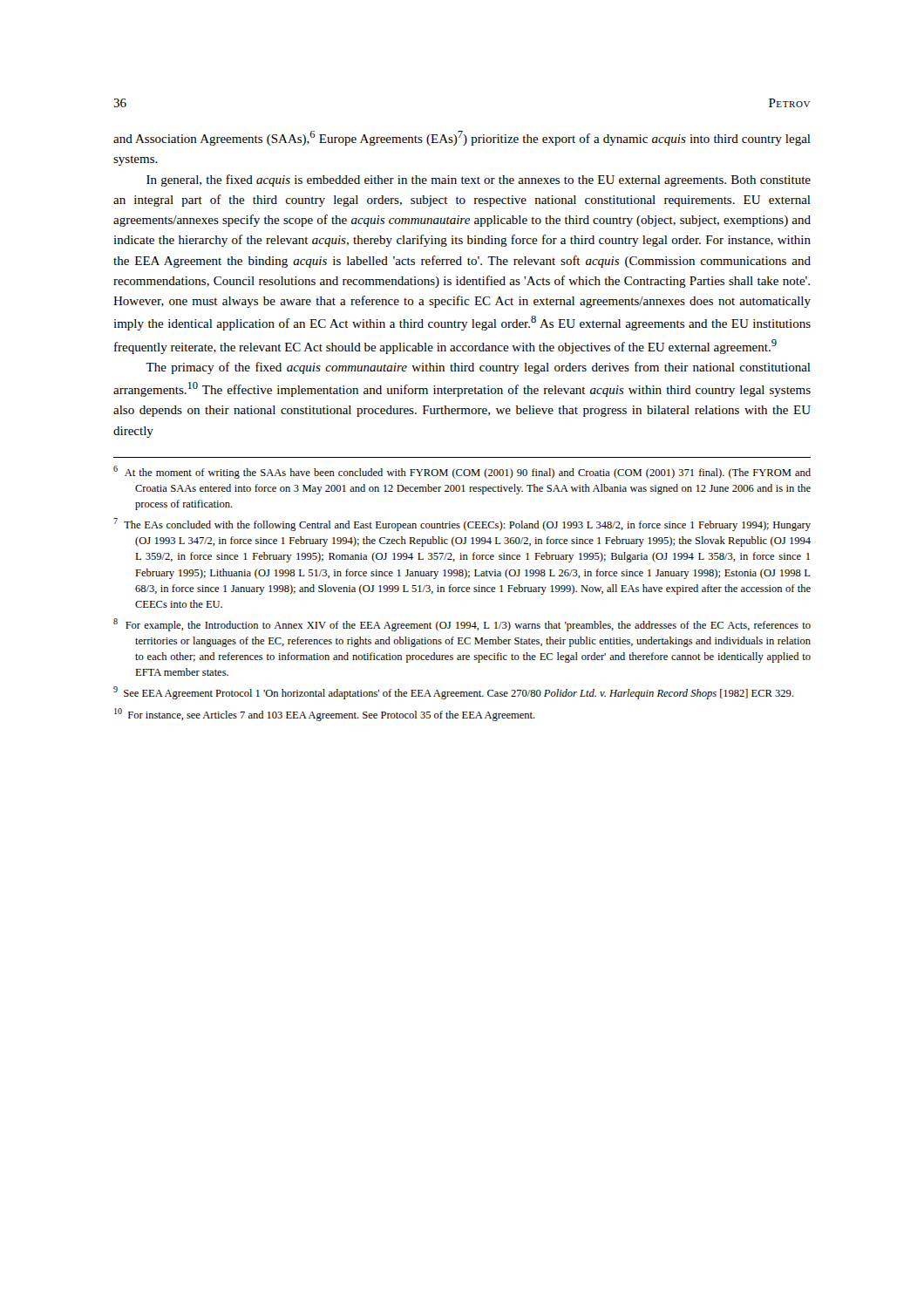Find the passage starting "The primacy of the fixed acquis"

point(462,399)
